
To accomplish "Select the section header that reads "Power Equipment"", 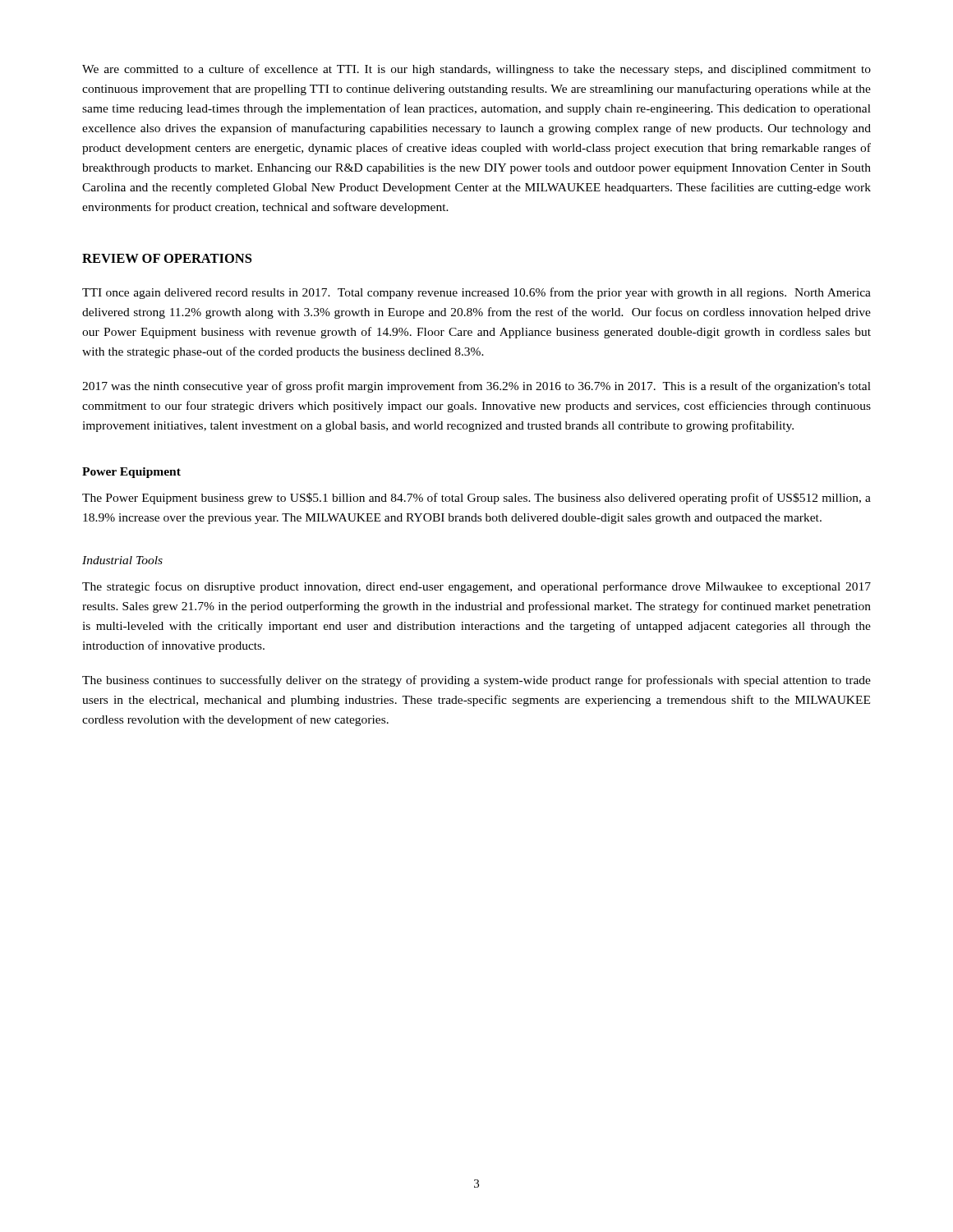I will coord(131,473).
